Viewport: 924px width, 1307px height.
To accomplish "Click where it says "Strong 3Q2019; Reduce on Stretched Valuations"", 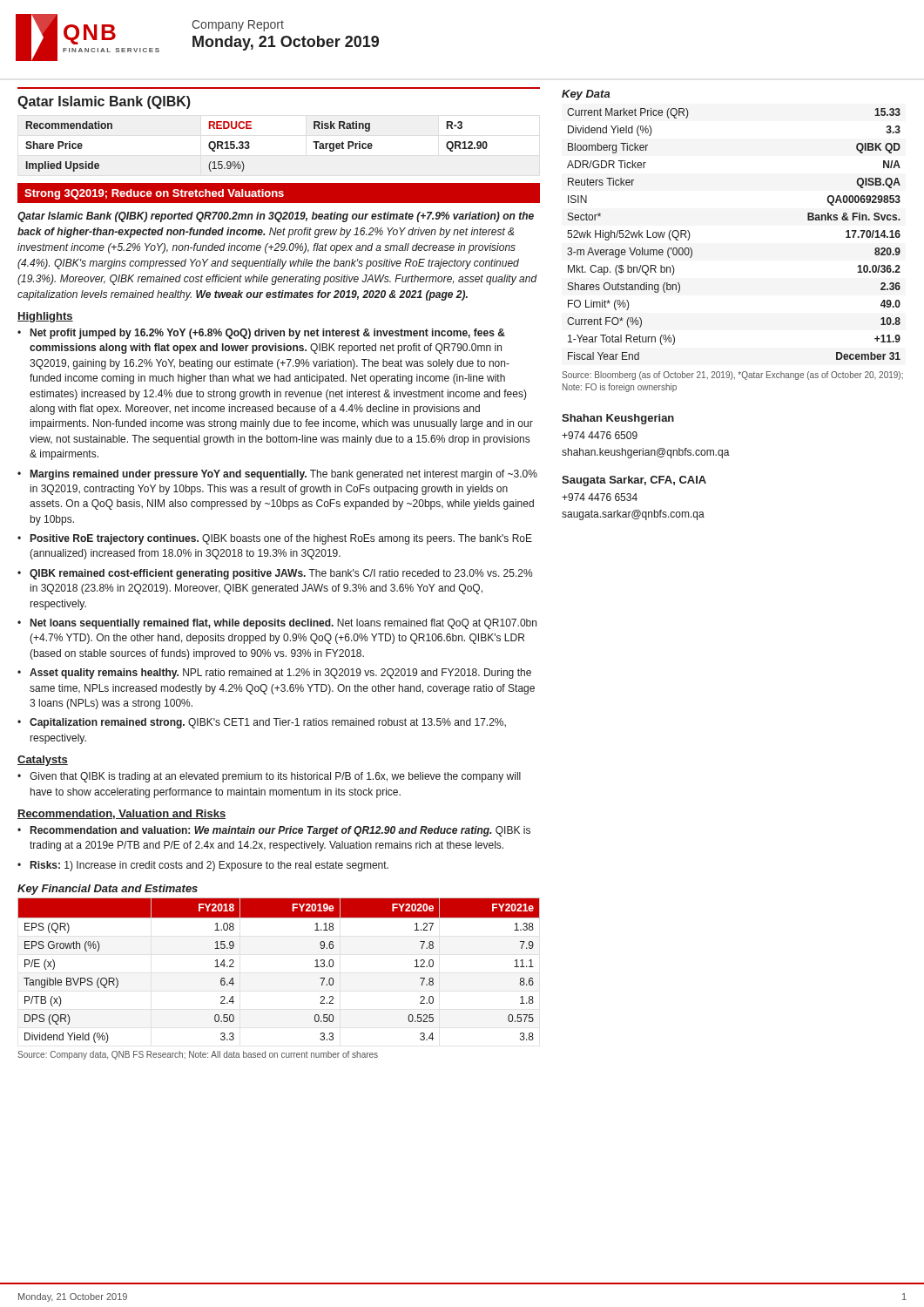I will click(279, 193).
